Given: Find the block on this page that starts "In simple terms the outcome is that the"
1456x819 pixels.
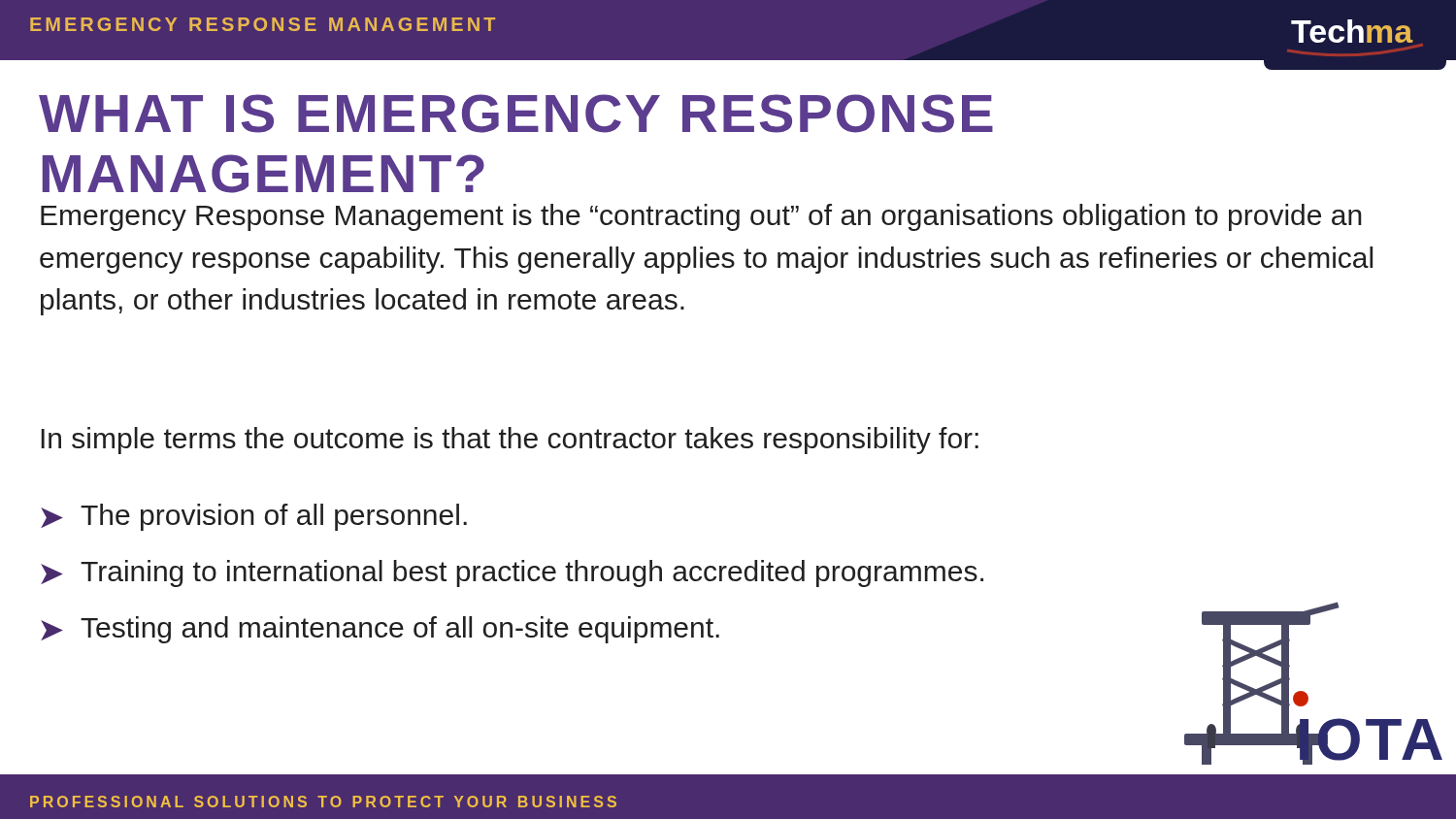Looking at the screenshot, I should pos(510,438).
